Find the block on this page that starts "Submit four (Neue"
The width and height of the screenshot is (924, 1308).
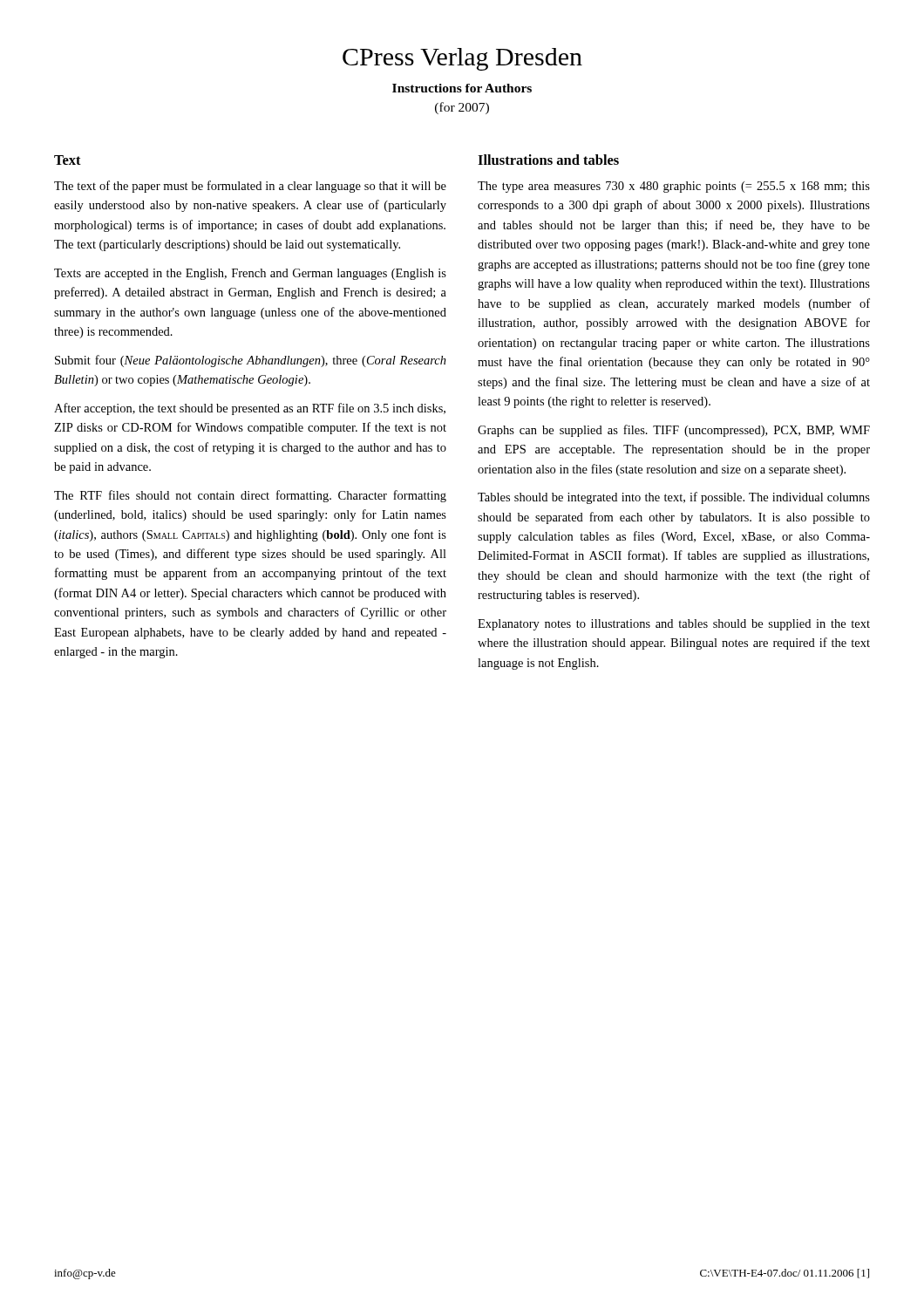(250, 370)
